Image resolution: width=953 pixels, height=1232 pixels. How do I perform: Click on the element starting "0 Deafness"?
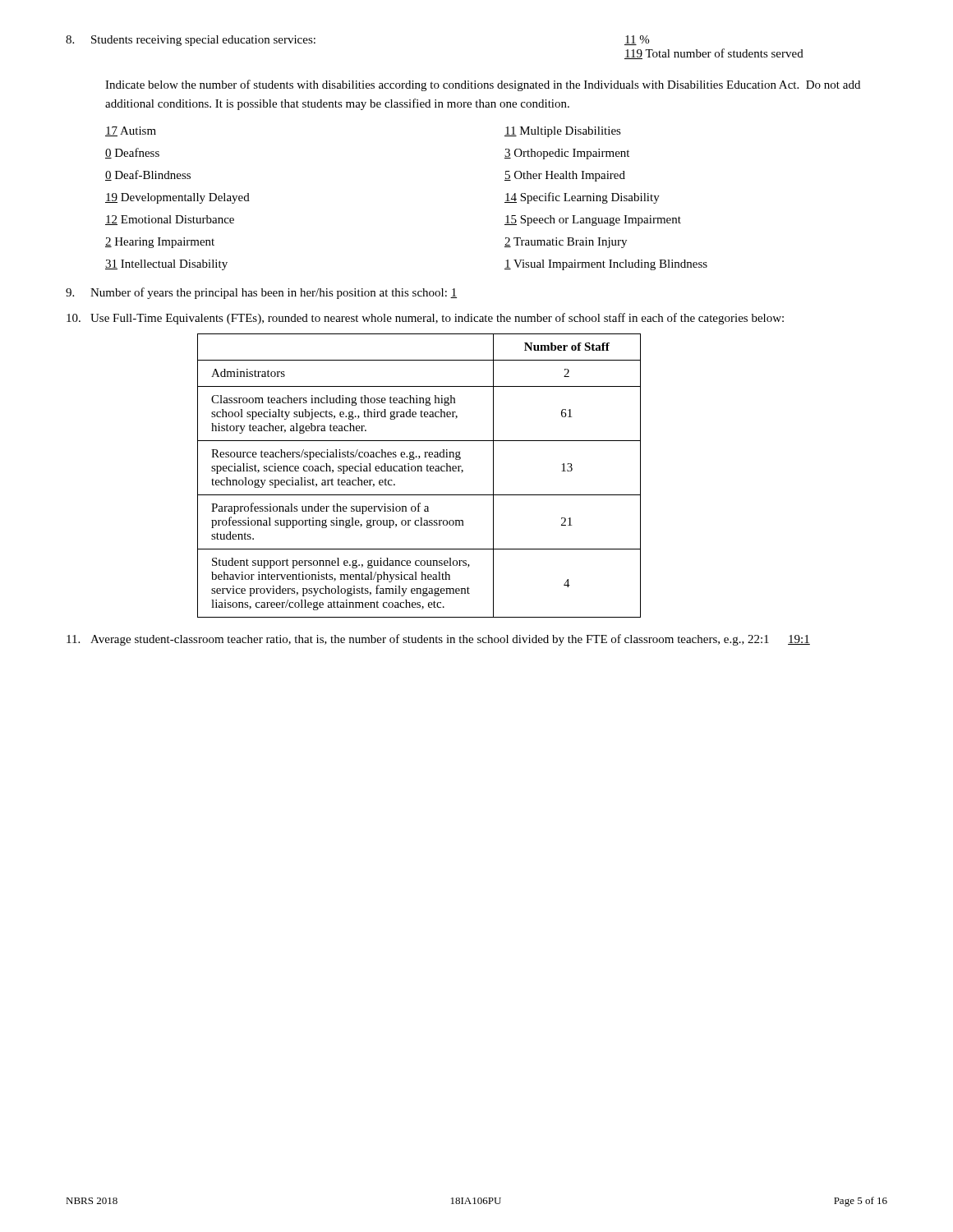tap(132, 153)
